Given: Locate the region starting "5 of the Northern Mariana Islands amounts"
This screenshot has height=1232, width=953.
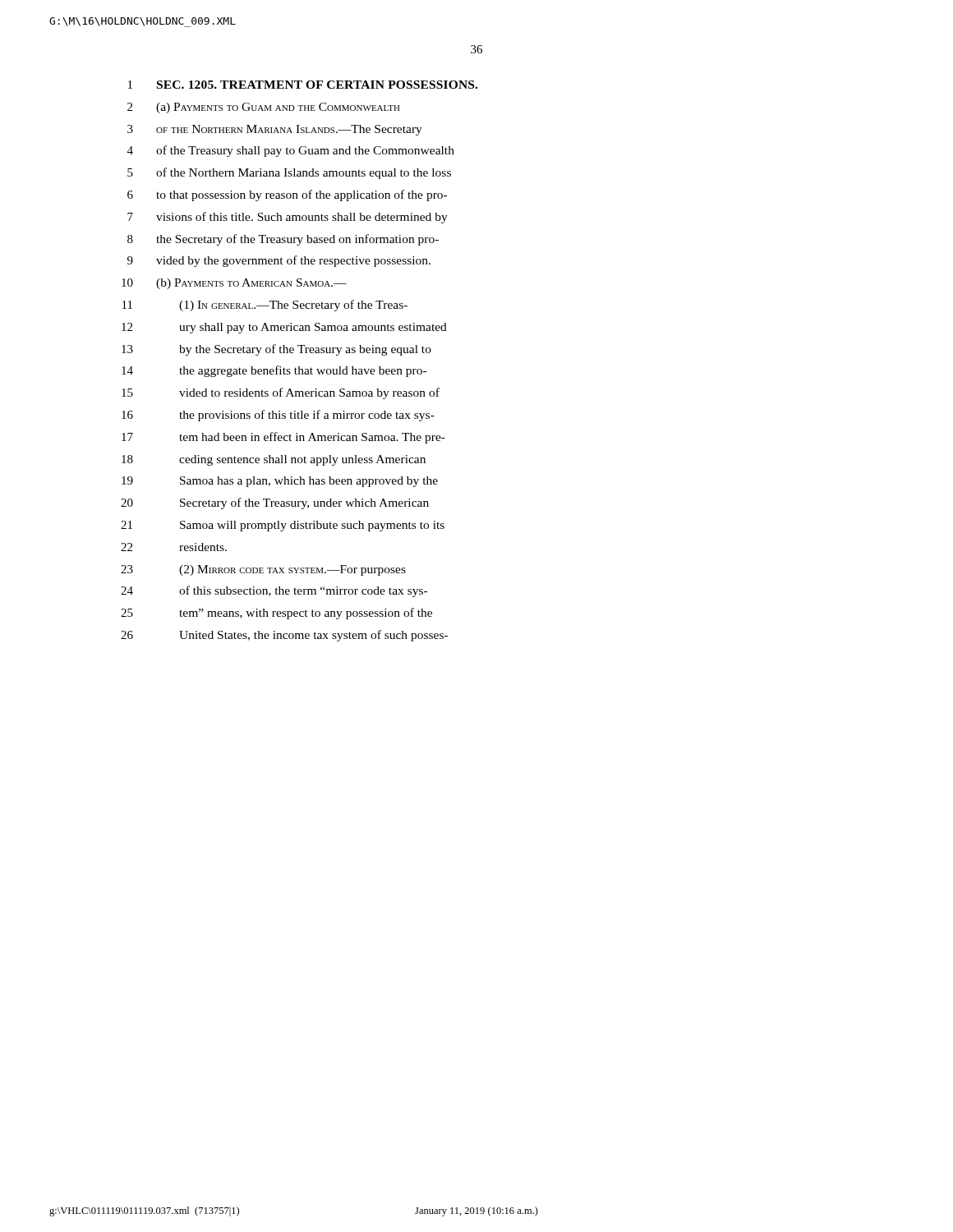Looking at the screenshot, I should coord(289,173).
